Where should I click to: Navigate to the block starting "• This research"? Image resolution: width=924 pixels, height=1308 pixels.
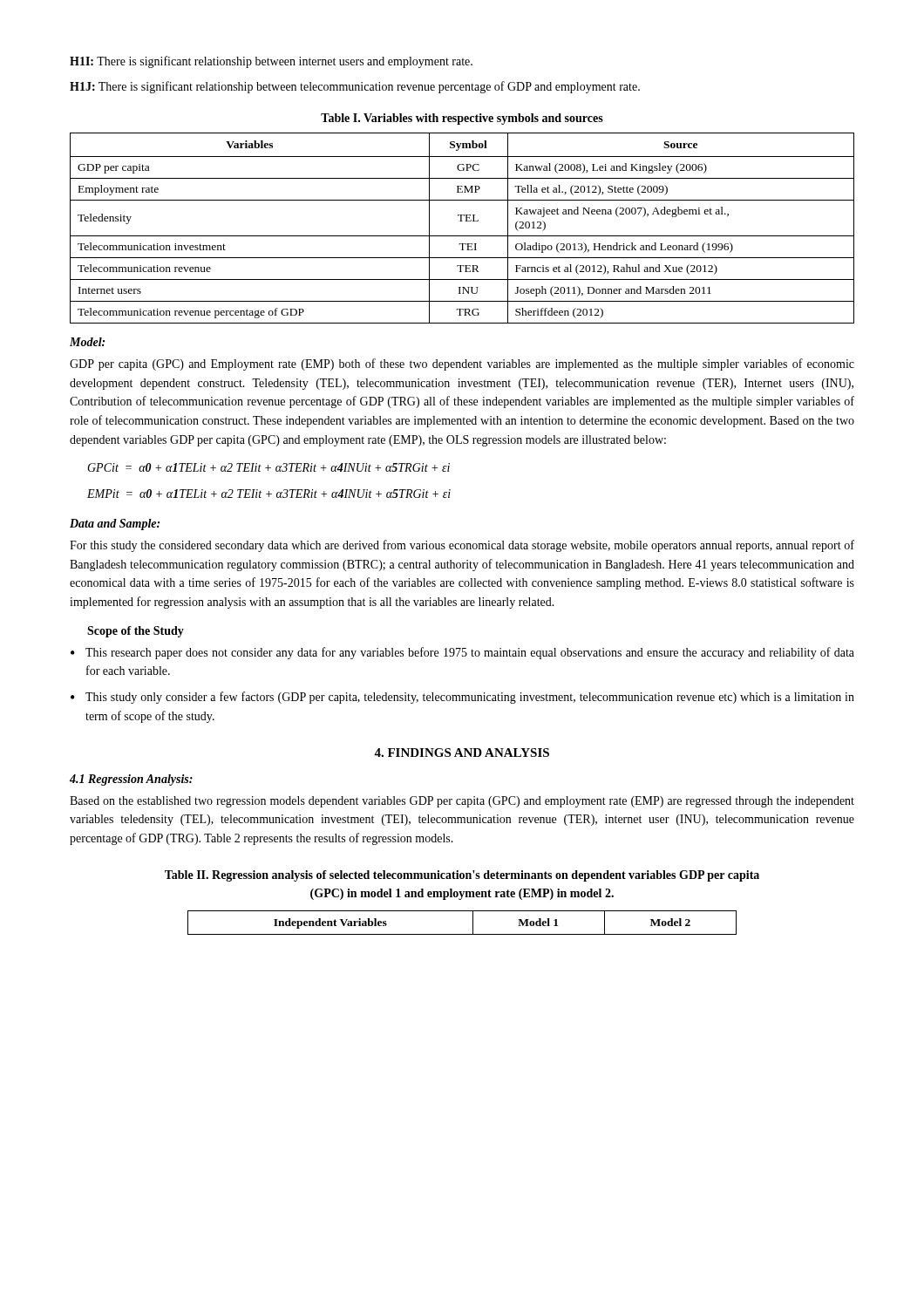click(462, 662)
